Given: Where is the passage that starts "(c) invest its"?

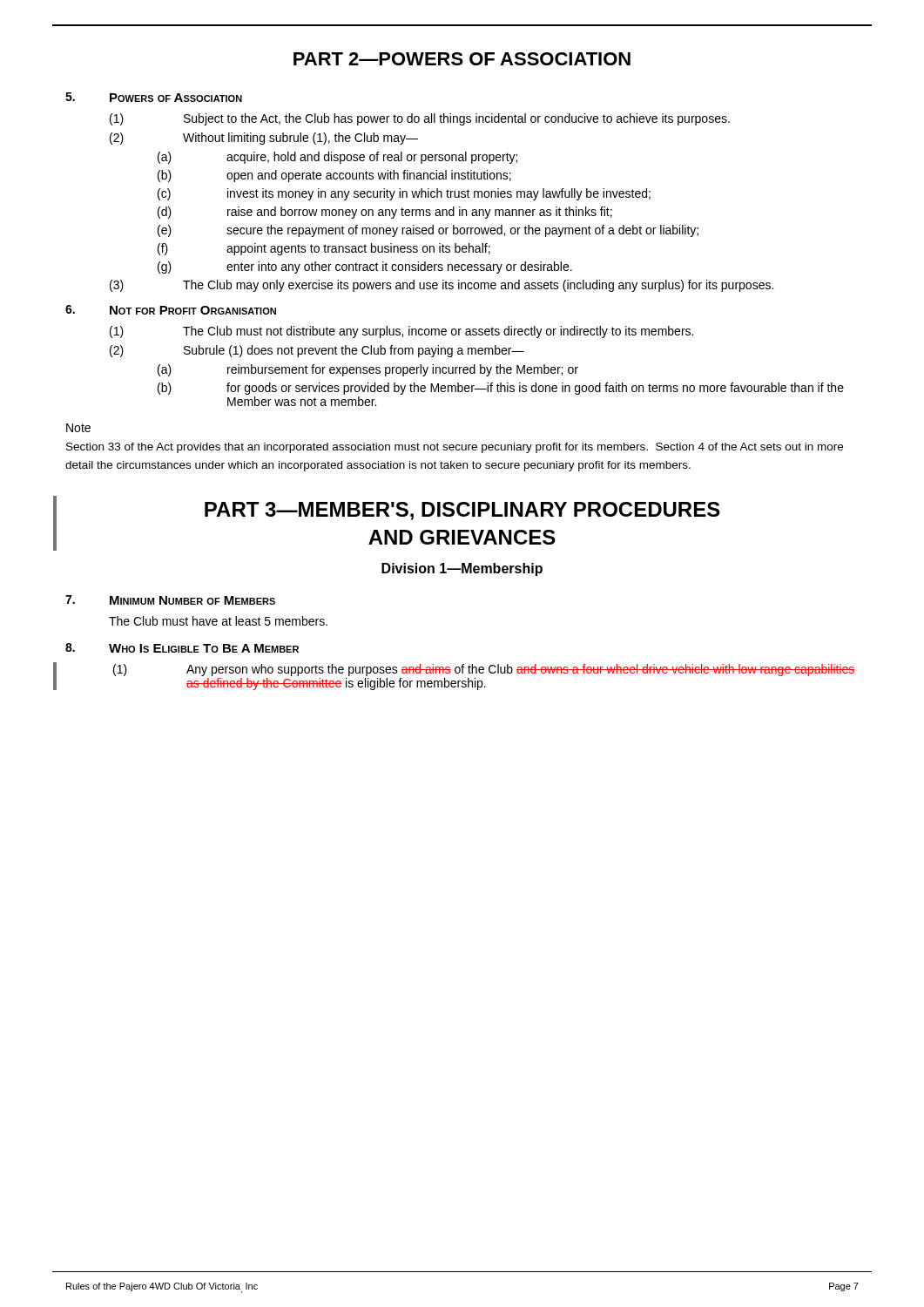Looking at the screenshot, I should tap(462, 193).
